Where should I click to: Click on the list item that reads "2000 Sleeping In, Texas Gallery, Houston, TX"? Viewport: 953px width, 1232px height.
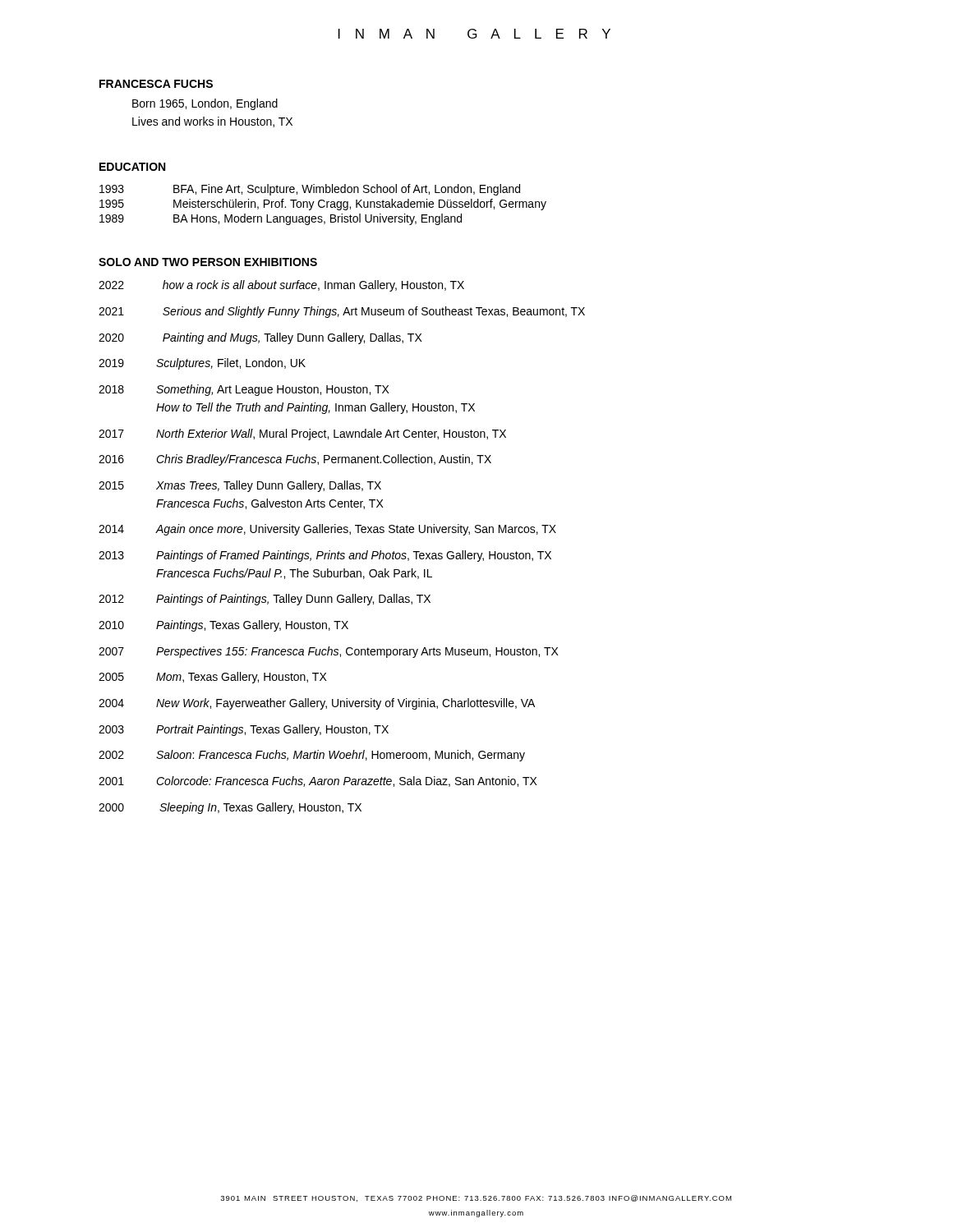click(x=230, y=808)
